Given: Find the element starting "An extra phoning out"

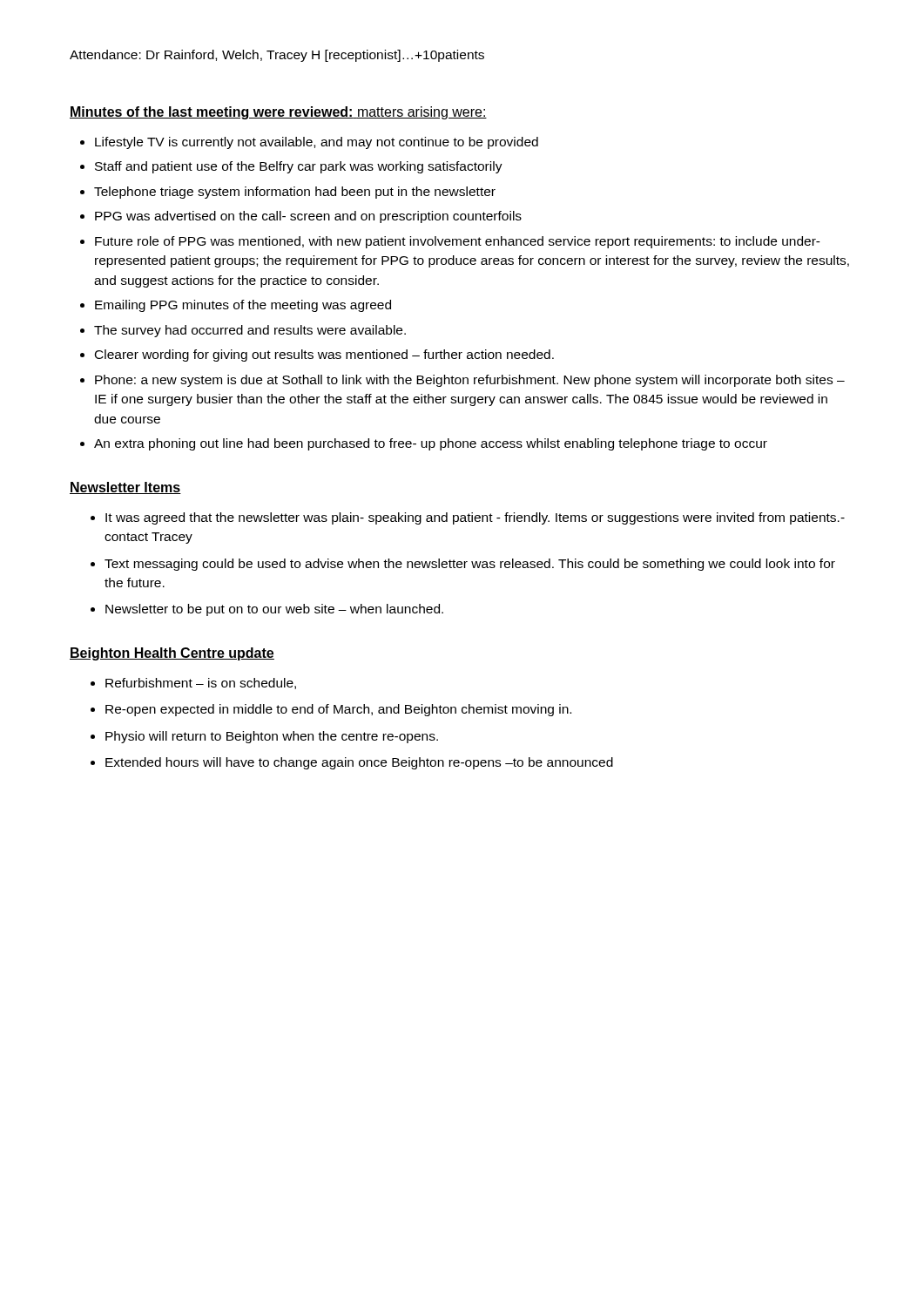Looking at the screenshot, I should [x=431, y=443].
